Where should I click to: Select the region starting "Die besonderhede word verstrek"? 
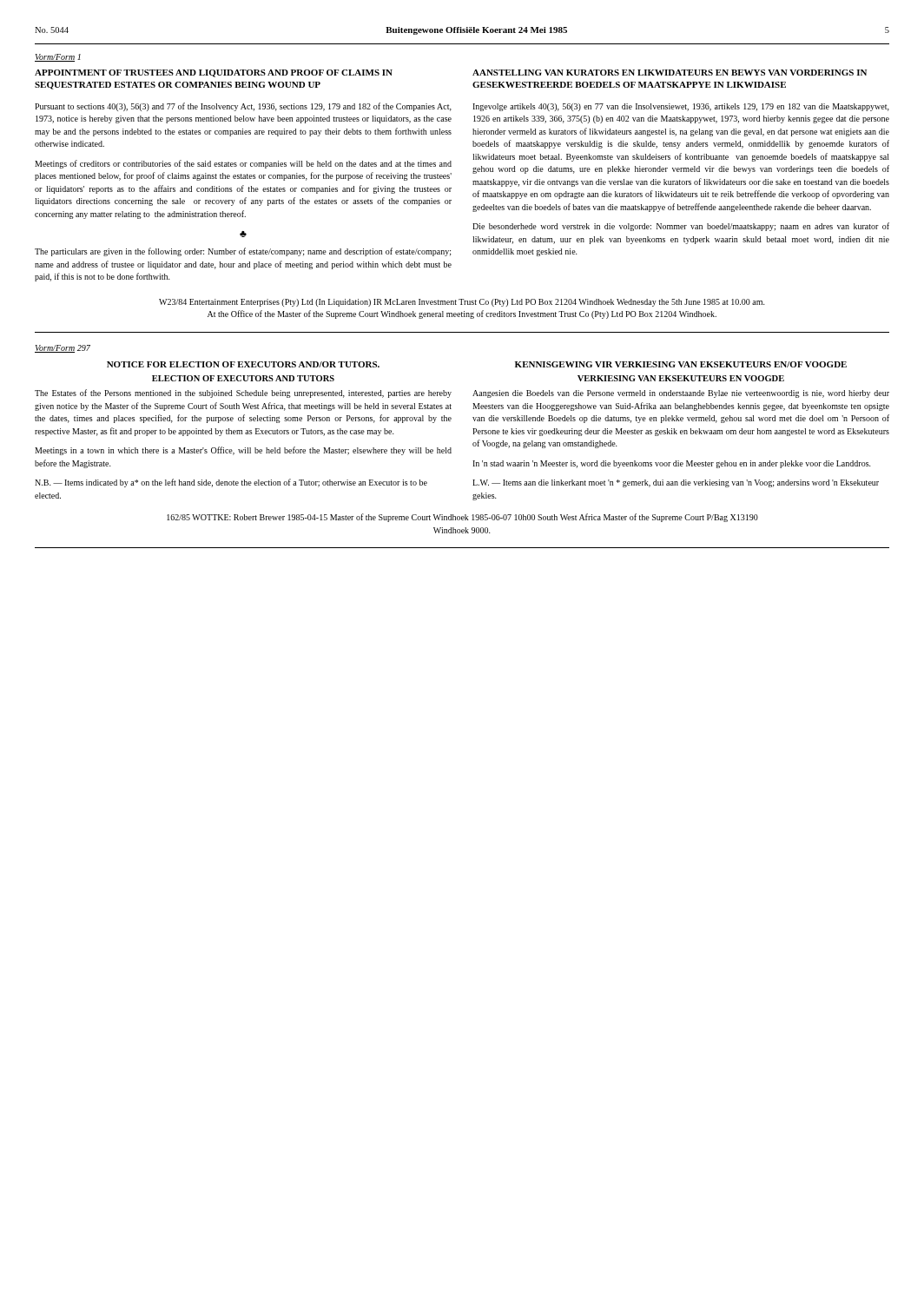coord(681,239)
